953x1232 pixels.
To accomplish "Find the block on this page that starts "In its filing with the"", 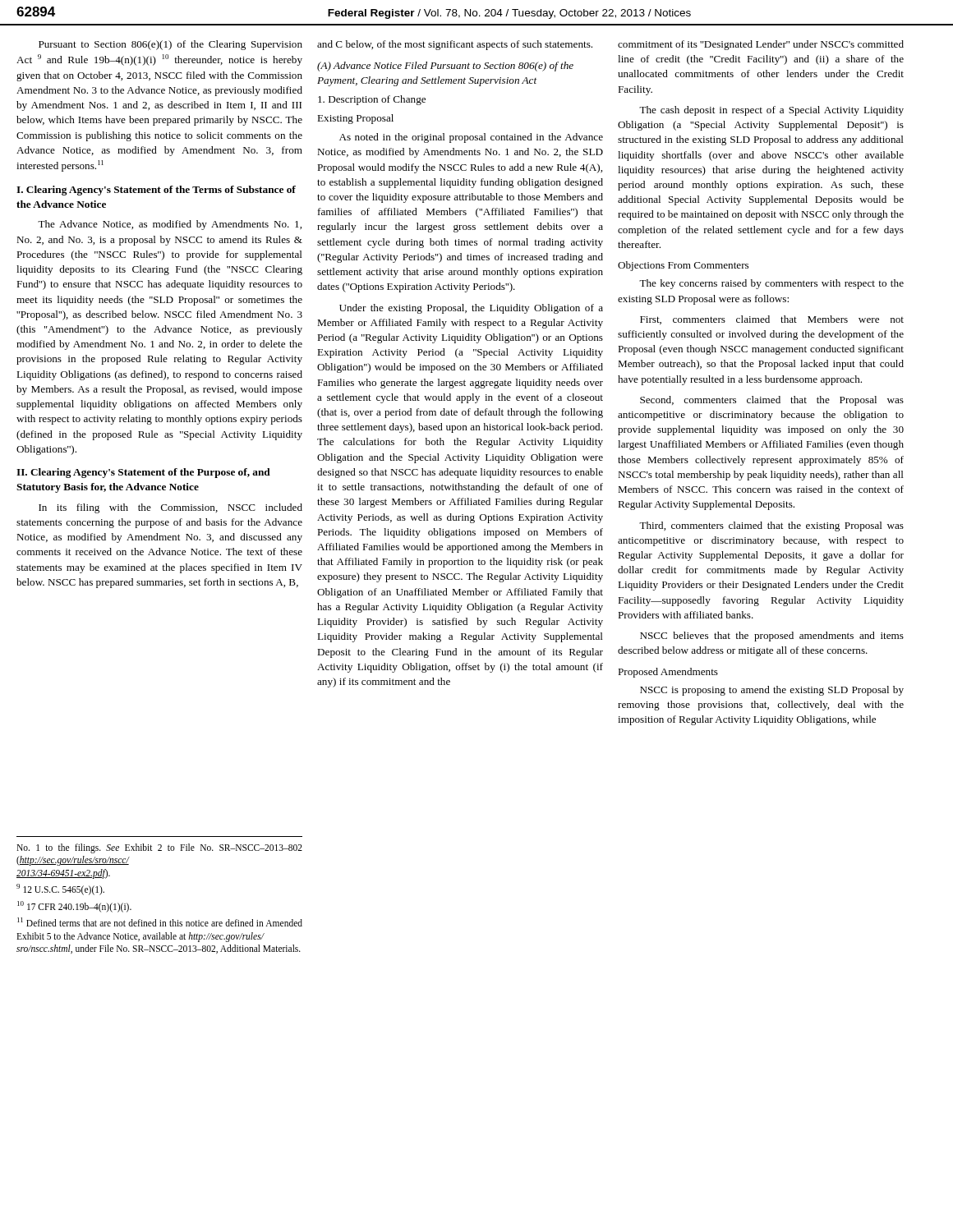I will point(159,545).
